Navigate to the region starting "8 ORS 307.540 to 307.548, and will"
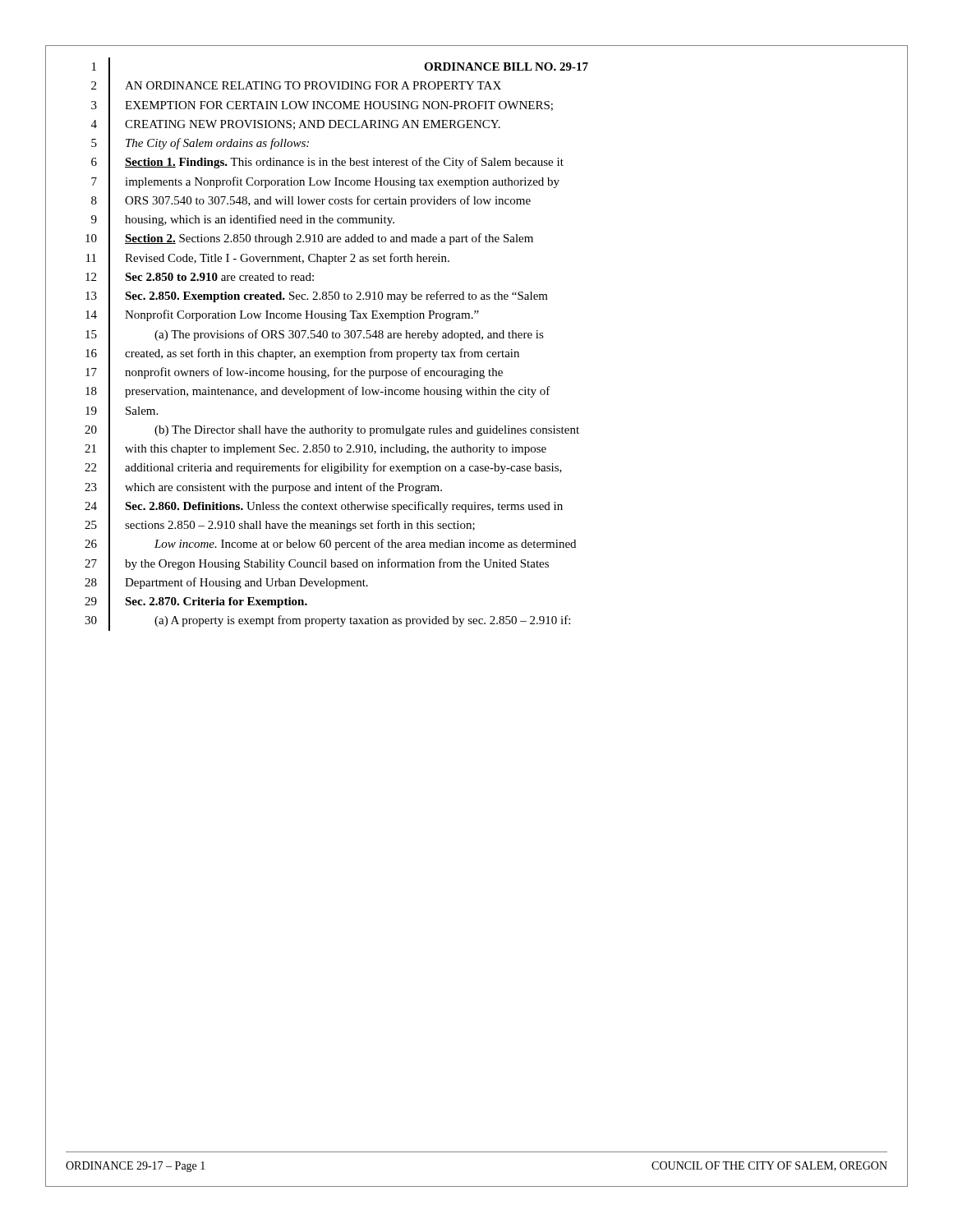The width and height of the screenshot is (953, 1232). point(476,201)
